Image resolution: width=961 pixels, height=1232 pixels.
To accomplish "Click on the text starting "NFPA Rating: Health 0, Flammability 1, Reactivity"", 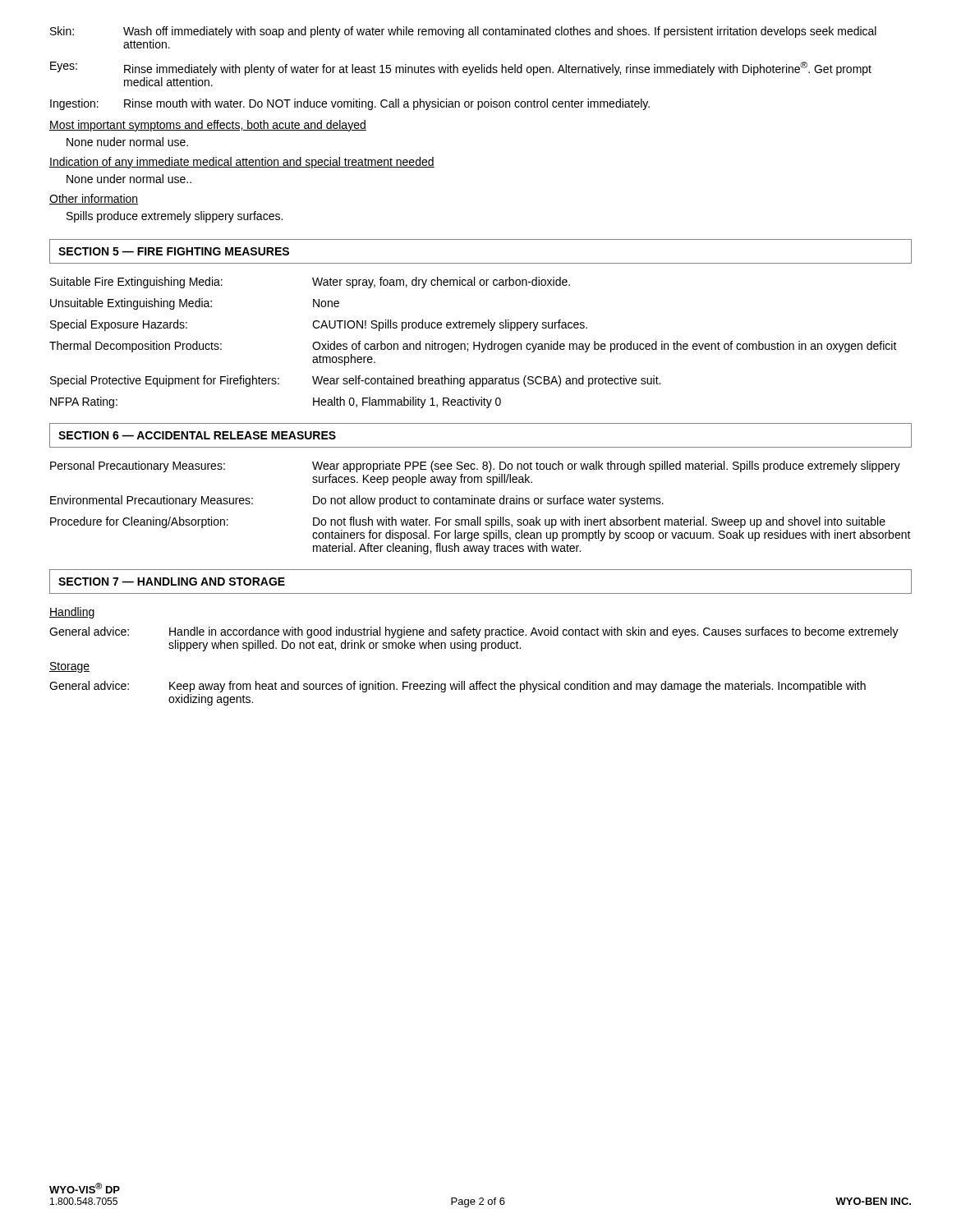I will click(480, 401).
